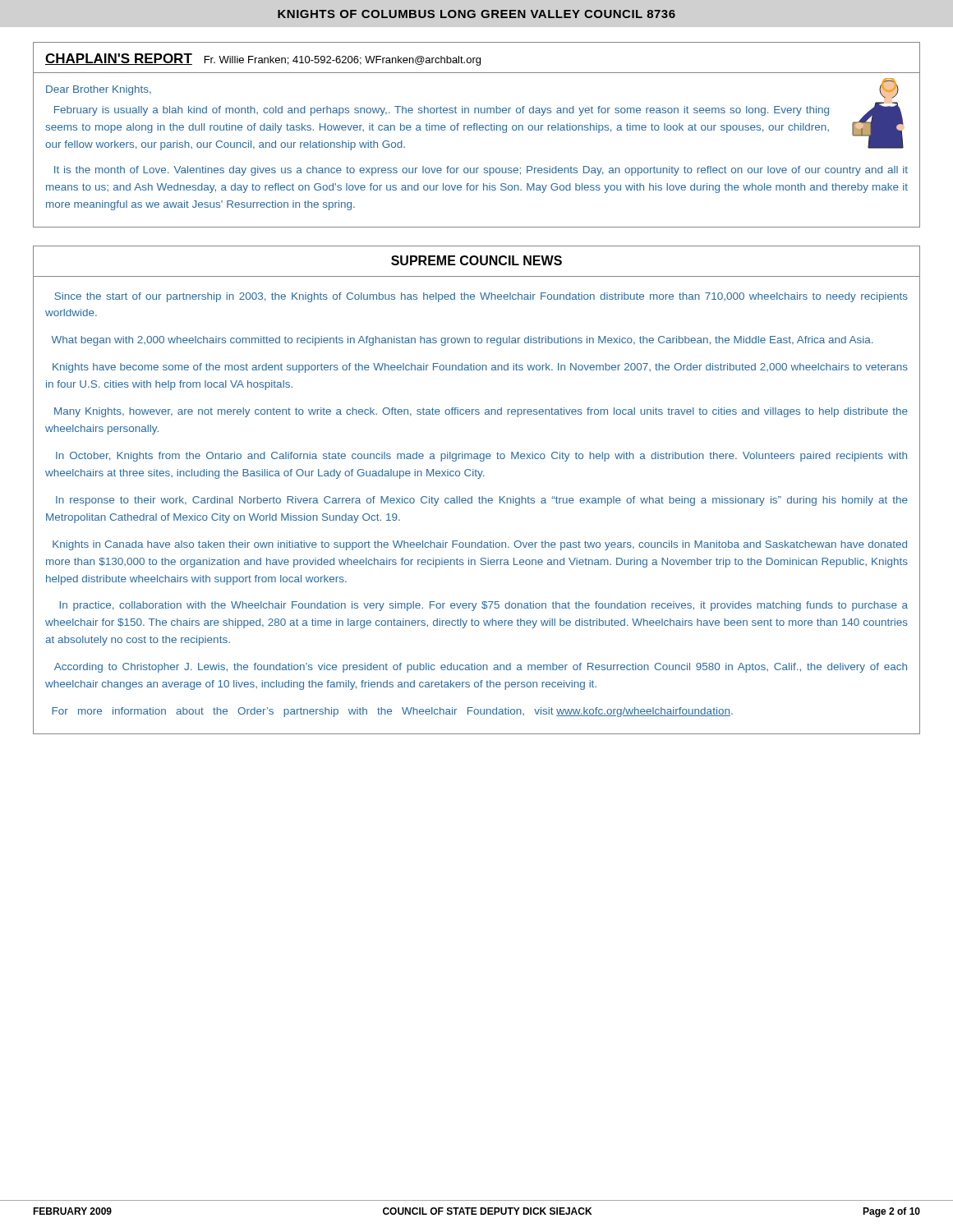Image resolution: width=953 pixels, height=1232 pixels.
Task: Find the block on this page that starts "In October, Knights from the Ontario"
Action: click(x=476, y=464)
